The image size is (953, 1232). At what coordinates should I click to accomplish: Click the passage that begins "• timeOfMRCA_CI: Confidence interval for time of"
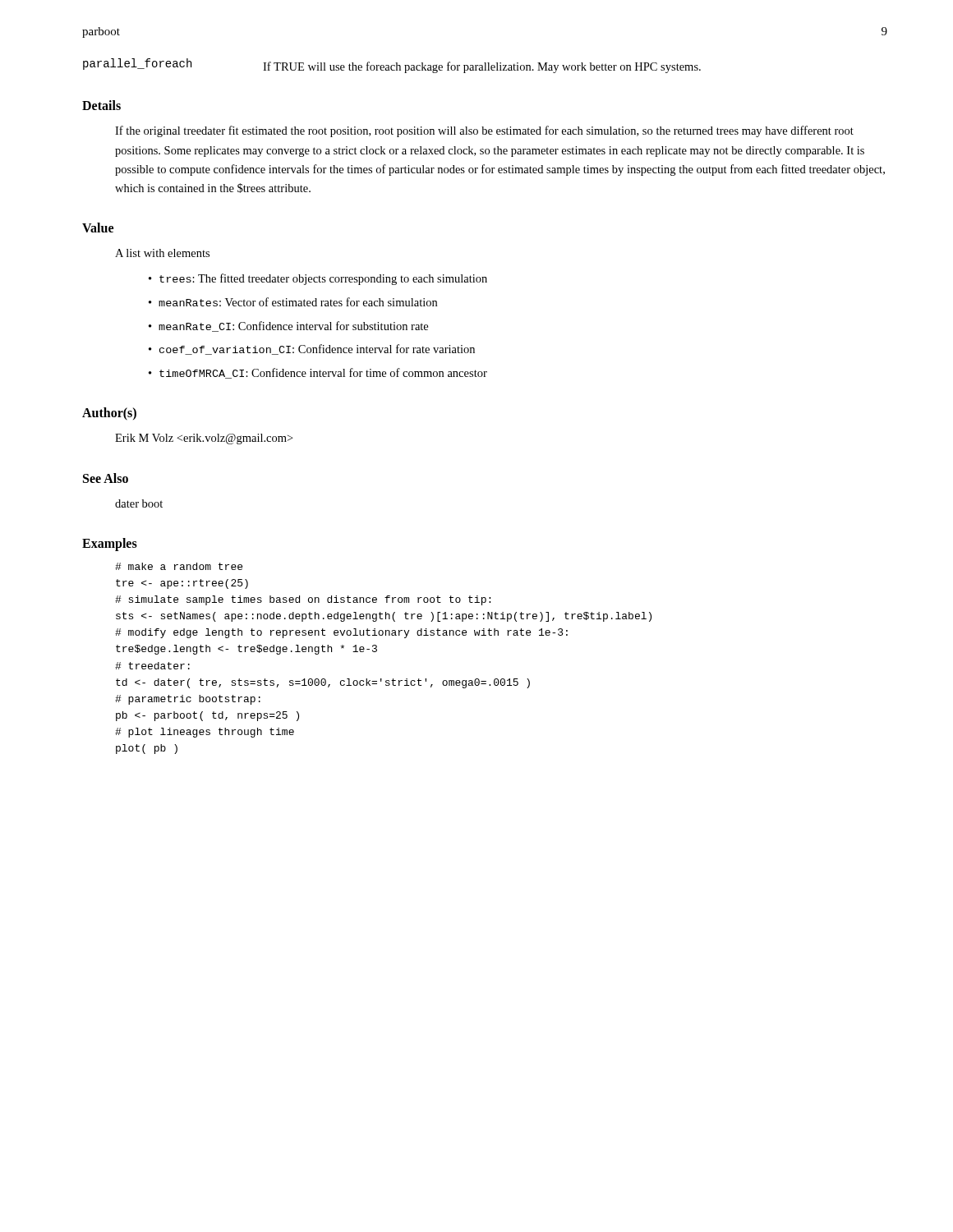click(317, 373)
